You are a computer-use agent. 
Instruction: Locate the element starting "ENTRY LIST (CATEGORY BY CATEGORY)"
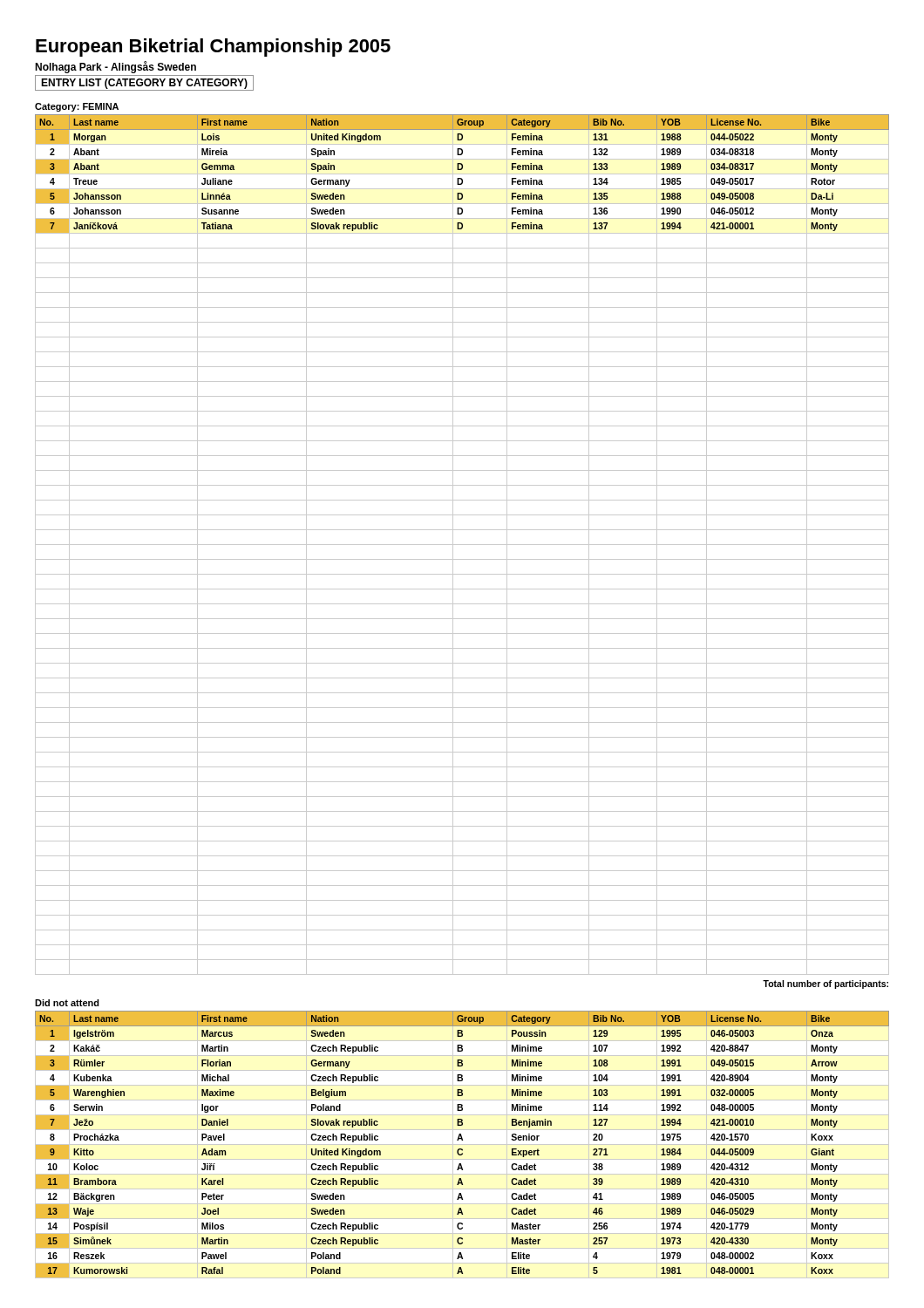pos(144,83)
